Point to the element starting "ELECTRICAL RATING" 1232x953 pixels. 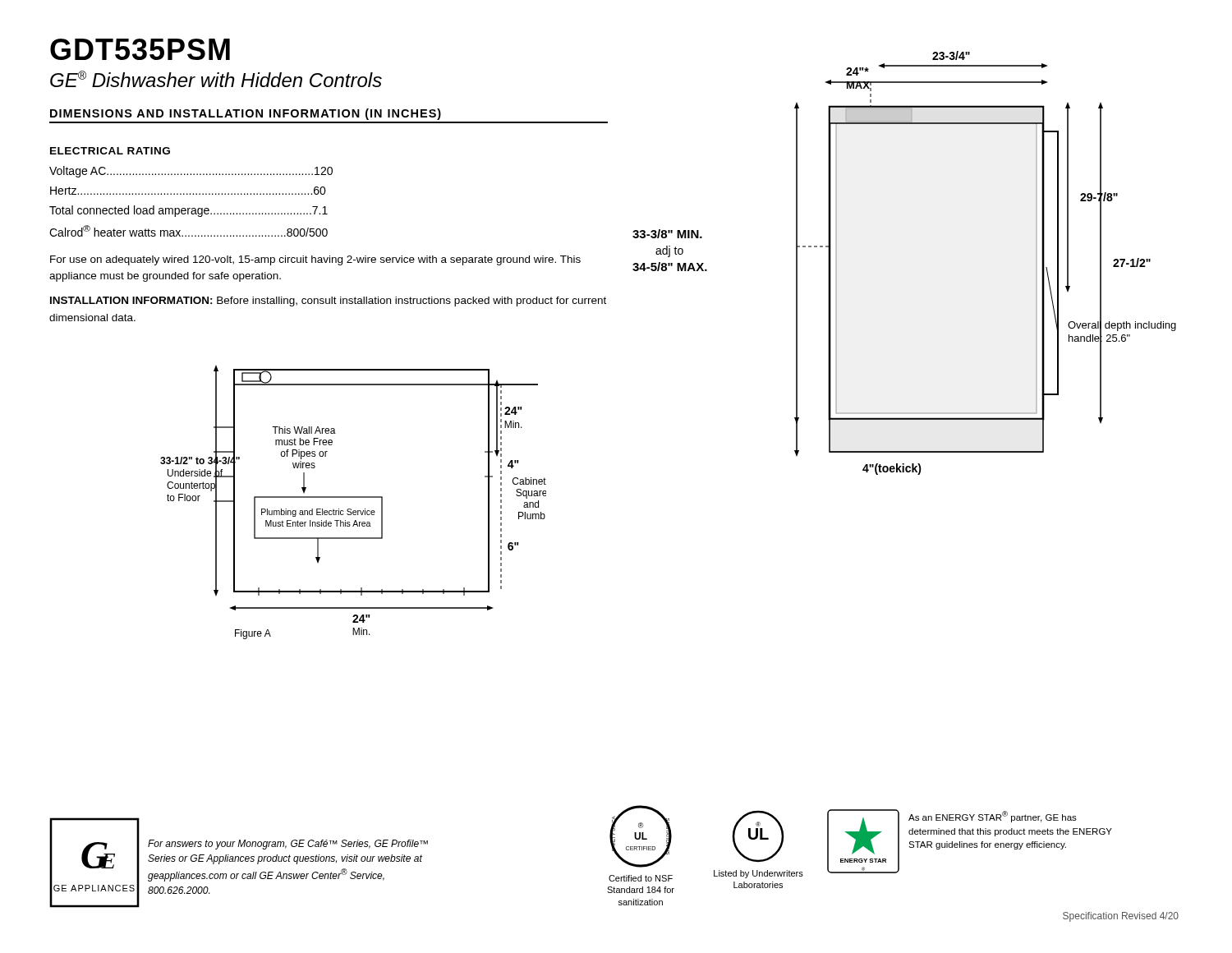(110, 151)
